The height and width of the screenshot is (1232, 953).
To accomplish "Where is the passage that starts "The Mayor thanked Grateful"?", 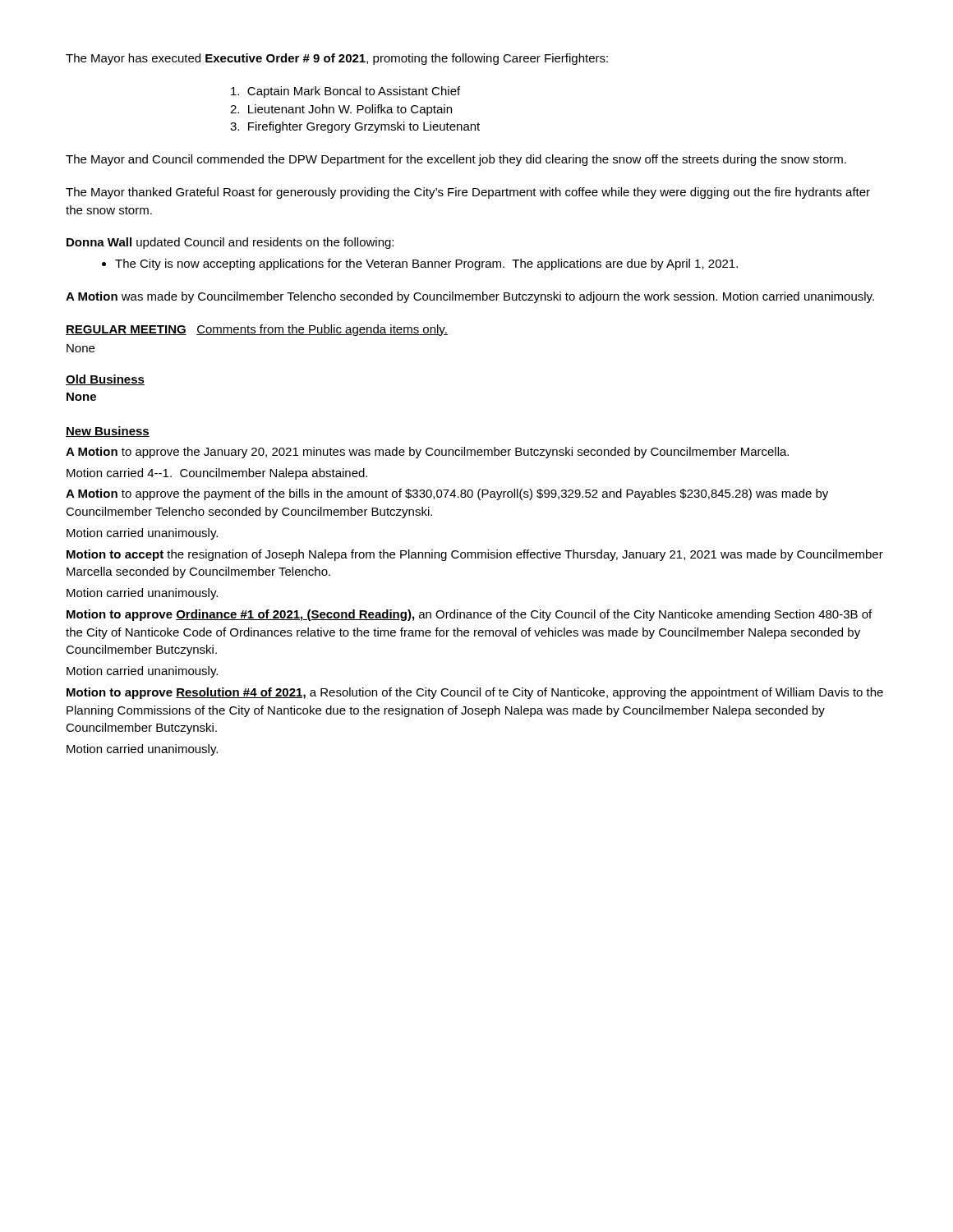I will [x=468, y=201].
